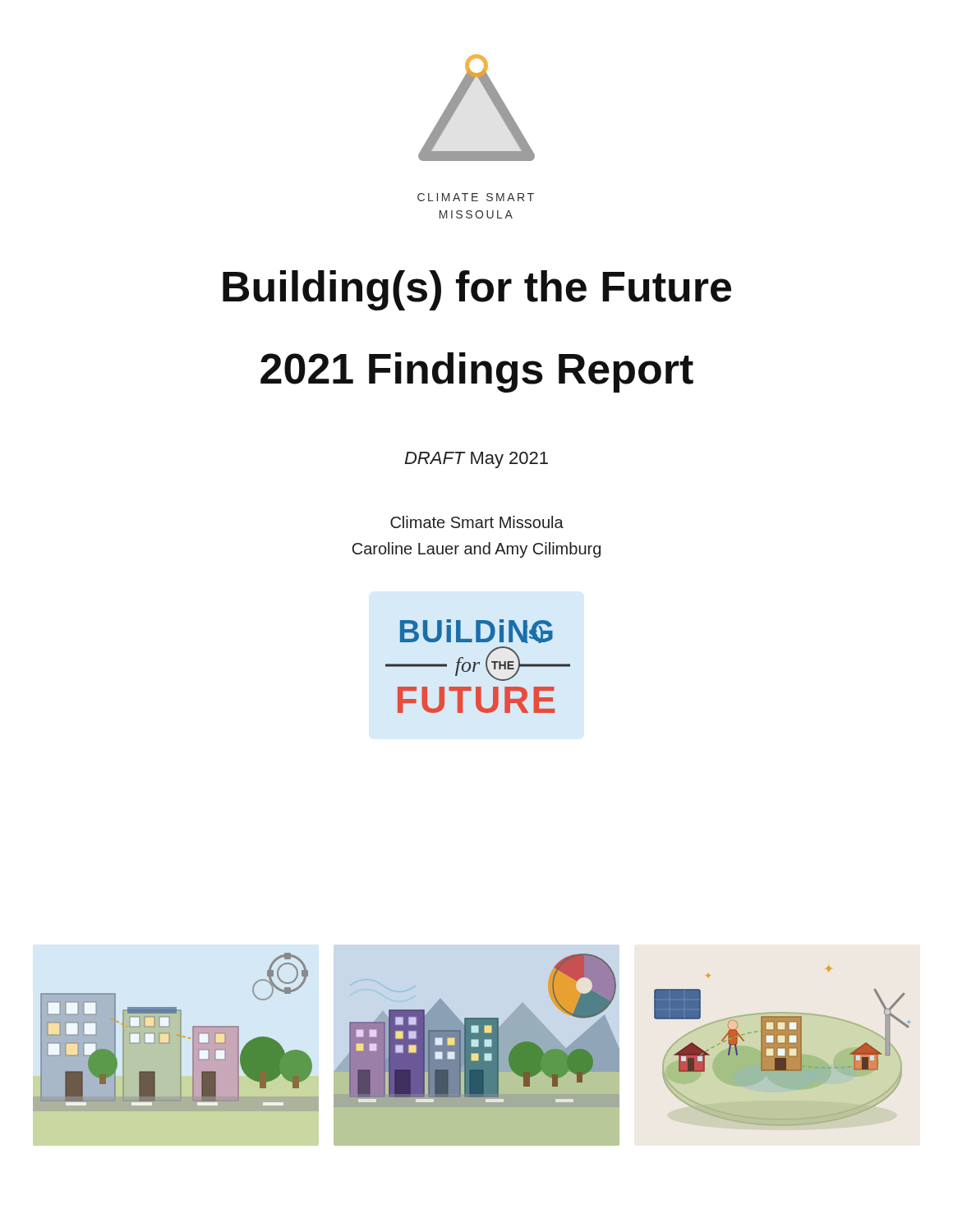Where is the passage that starts "Climate Smart Missoula Caroline Lauer and"?

(x=476, y=536)
